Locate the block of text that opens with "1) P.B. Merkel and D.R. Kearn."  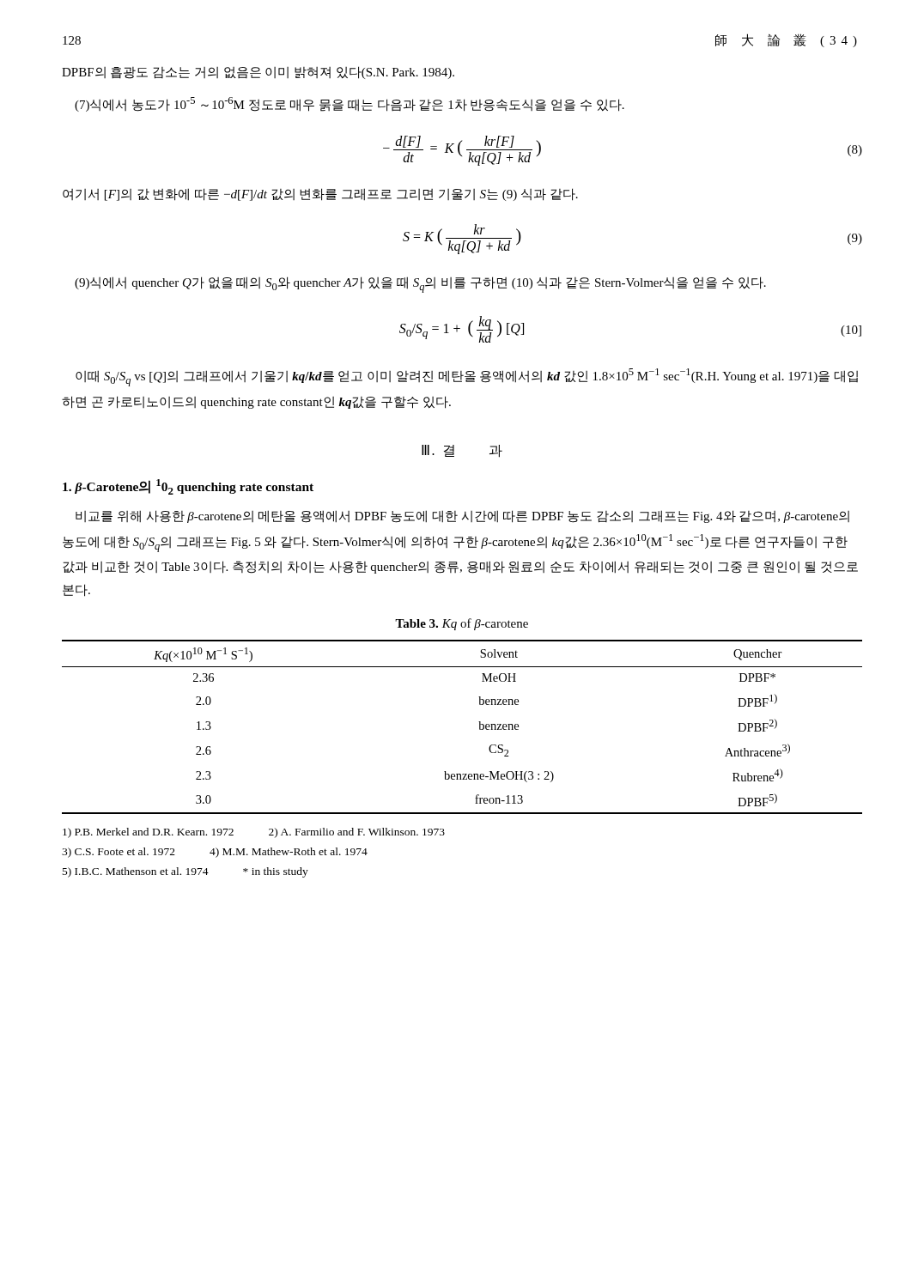click(253, 853)
